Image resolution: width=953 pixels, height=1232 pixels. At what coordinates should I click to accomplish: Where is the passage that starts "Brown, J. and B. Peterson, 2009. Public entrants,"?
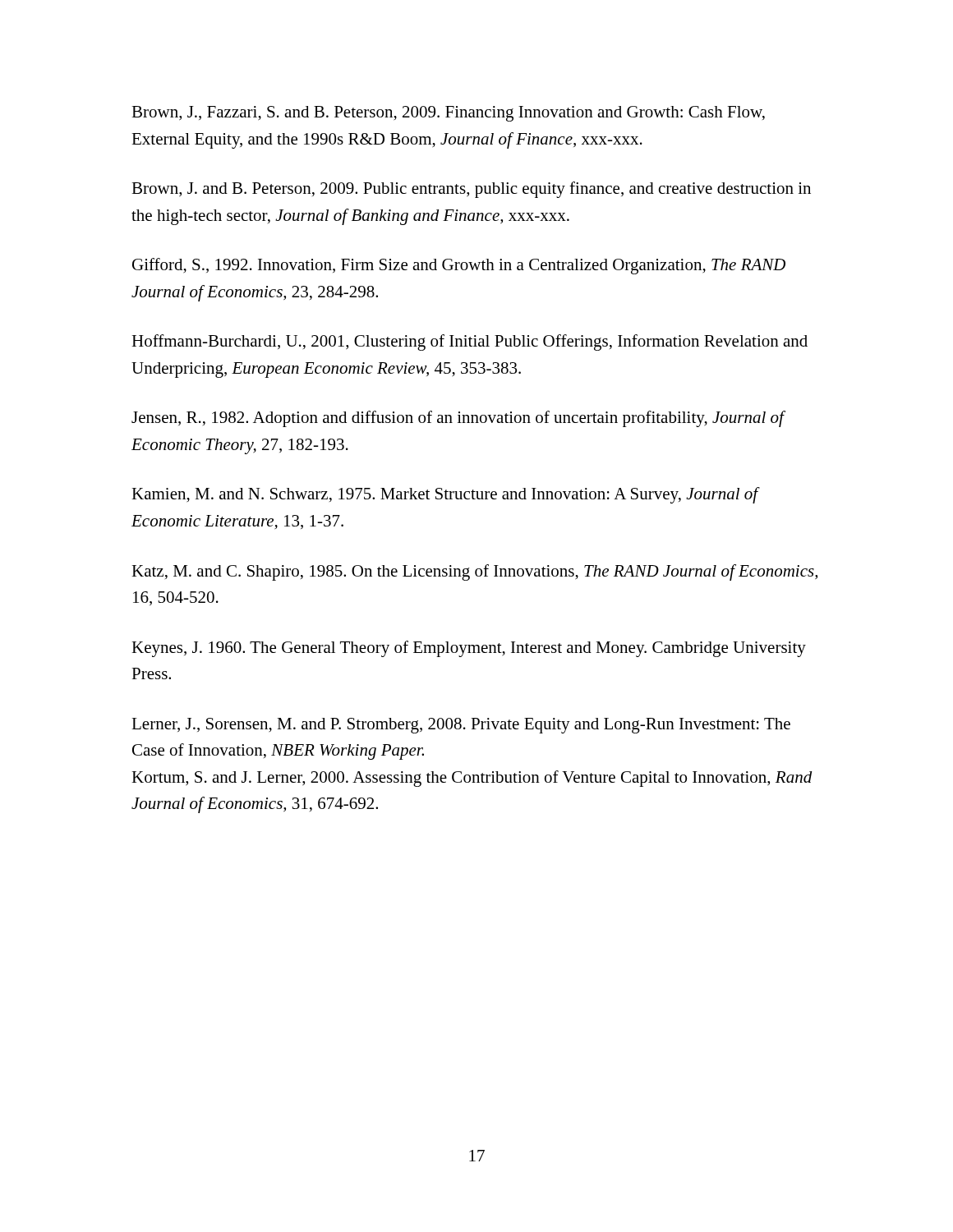[471, 201]
